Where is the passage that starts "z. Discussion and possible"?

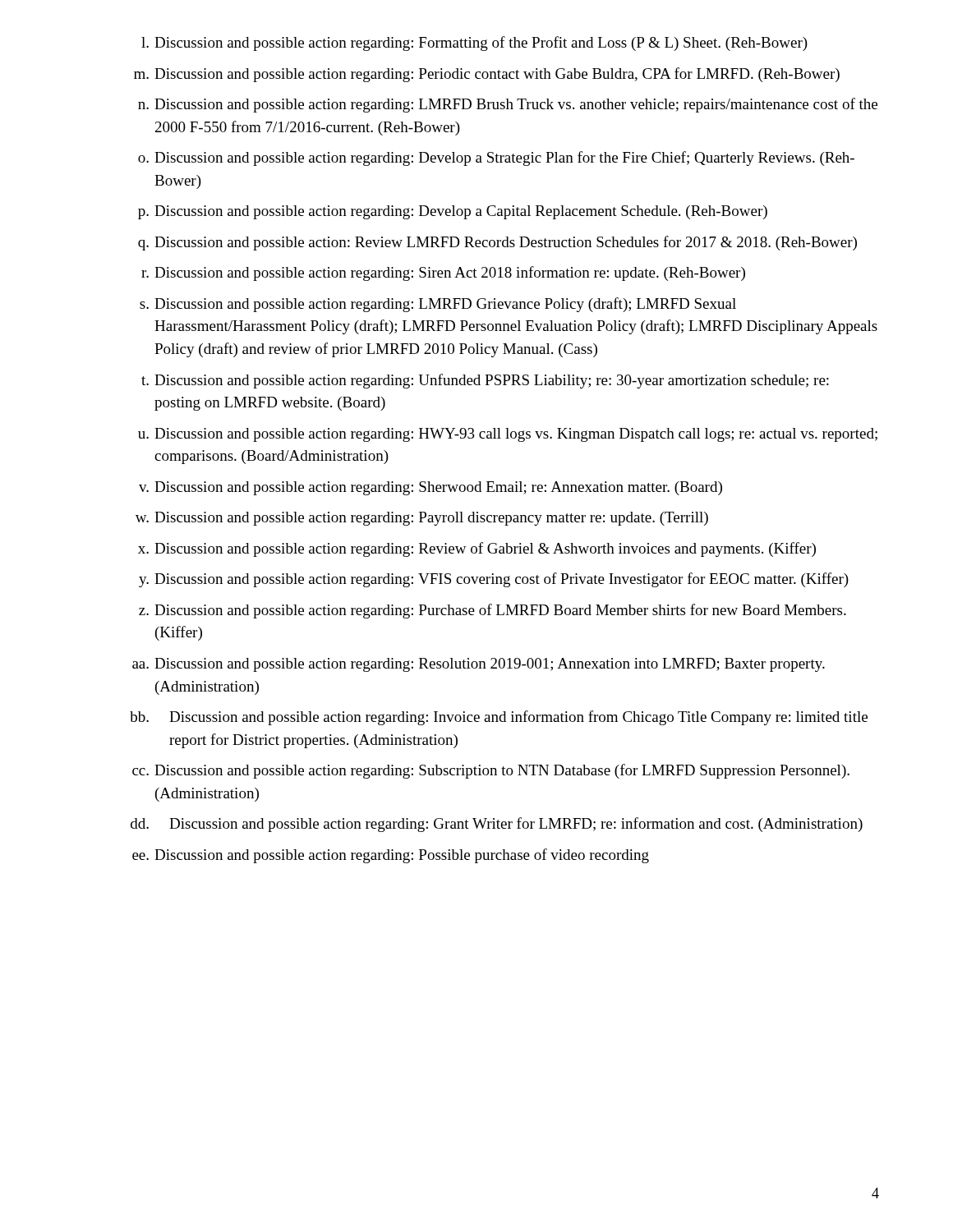point(493,621)
